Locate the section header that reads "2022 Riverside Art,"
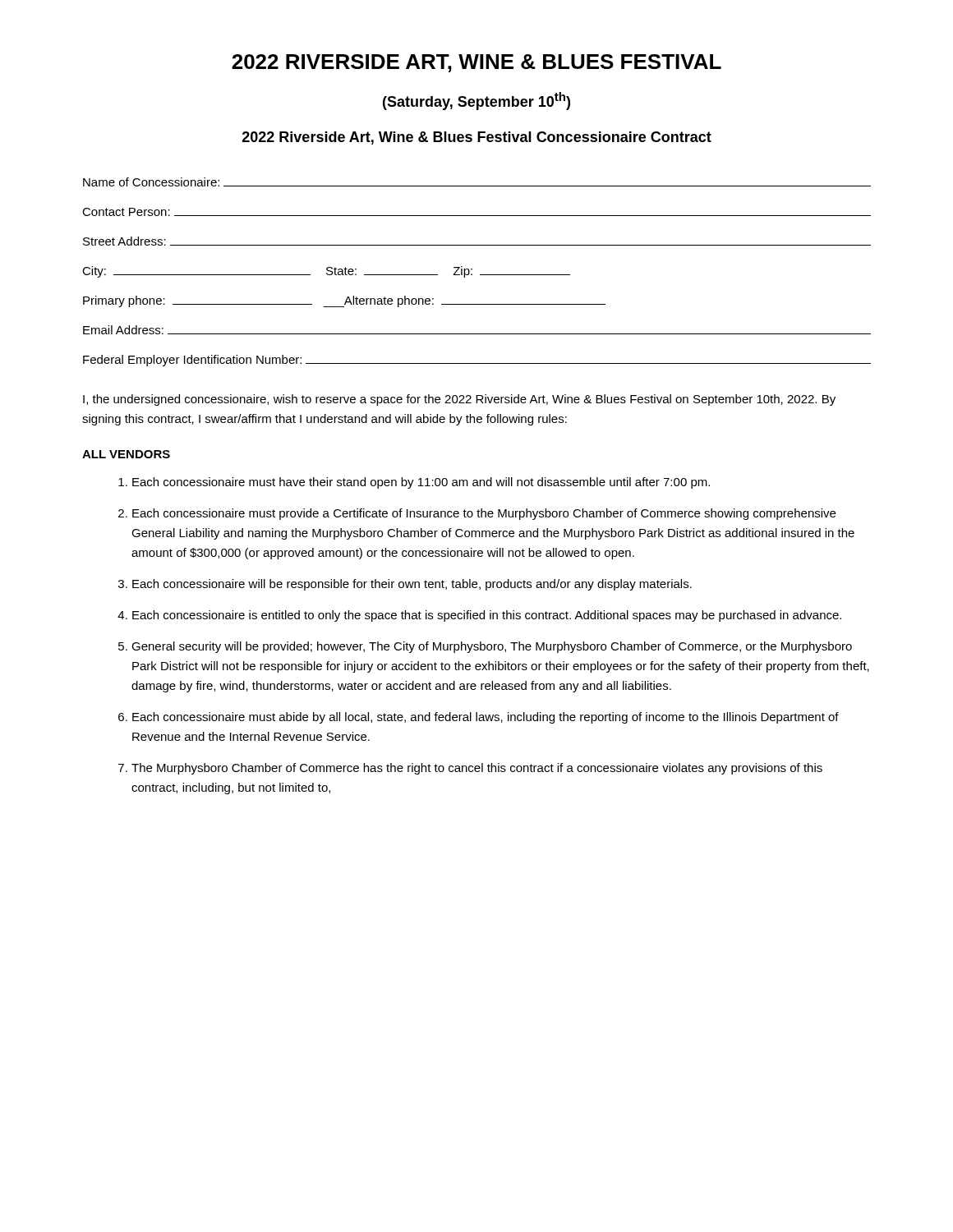Viewport: 953px width, 1232px height. click(x=476, y=138)
